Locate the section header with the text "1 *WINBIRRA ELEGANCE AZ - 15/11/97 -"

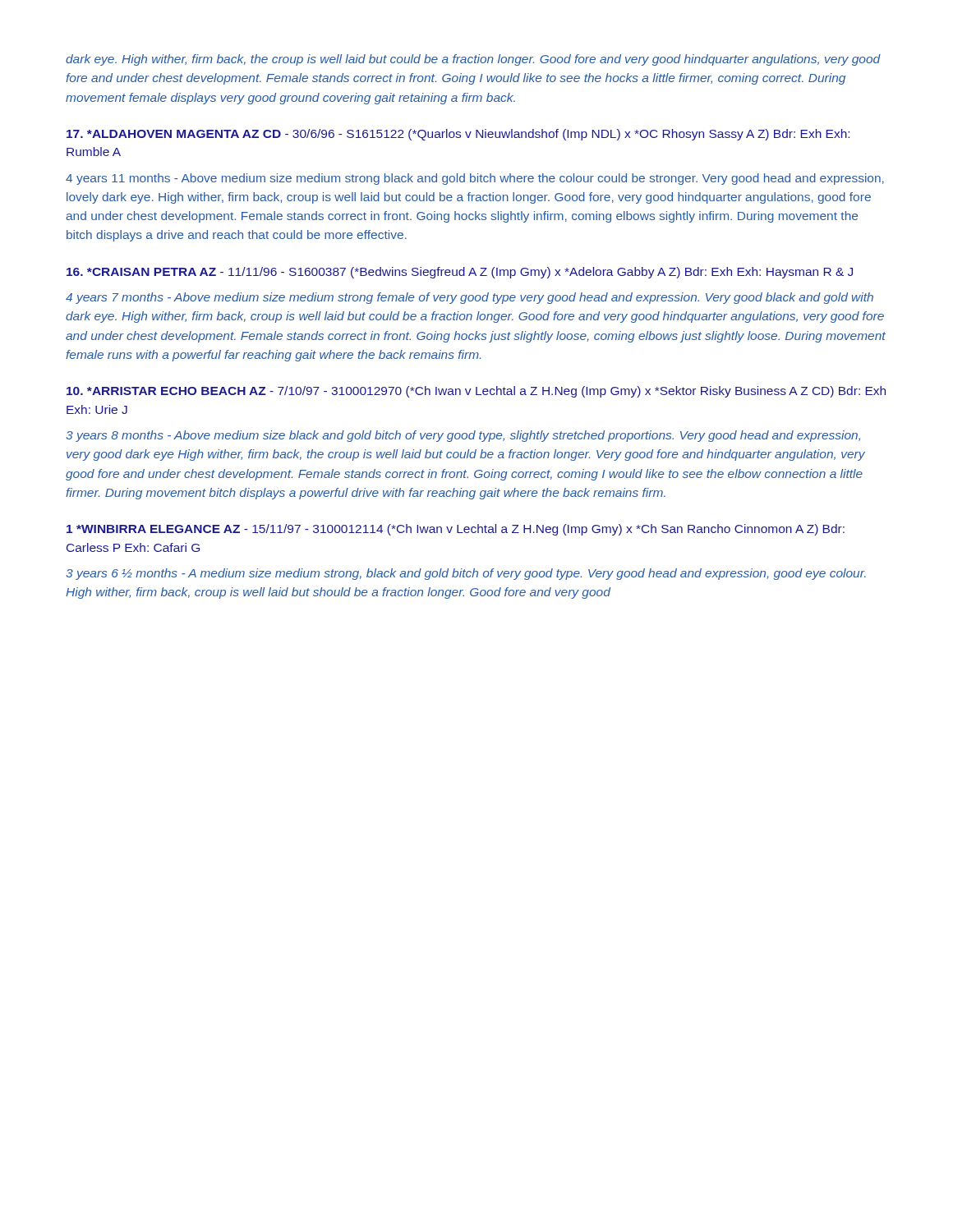coord(456,538)
